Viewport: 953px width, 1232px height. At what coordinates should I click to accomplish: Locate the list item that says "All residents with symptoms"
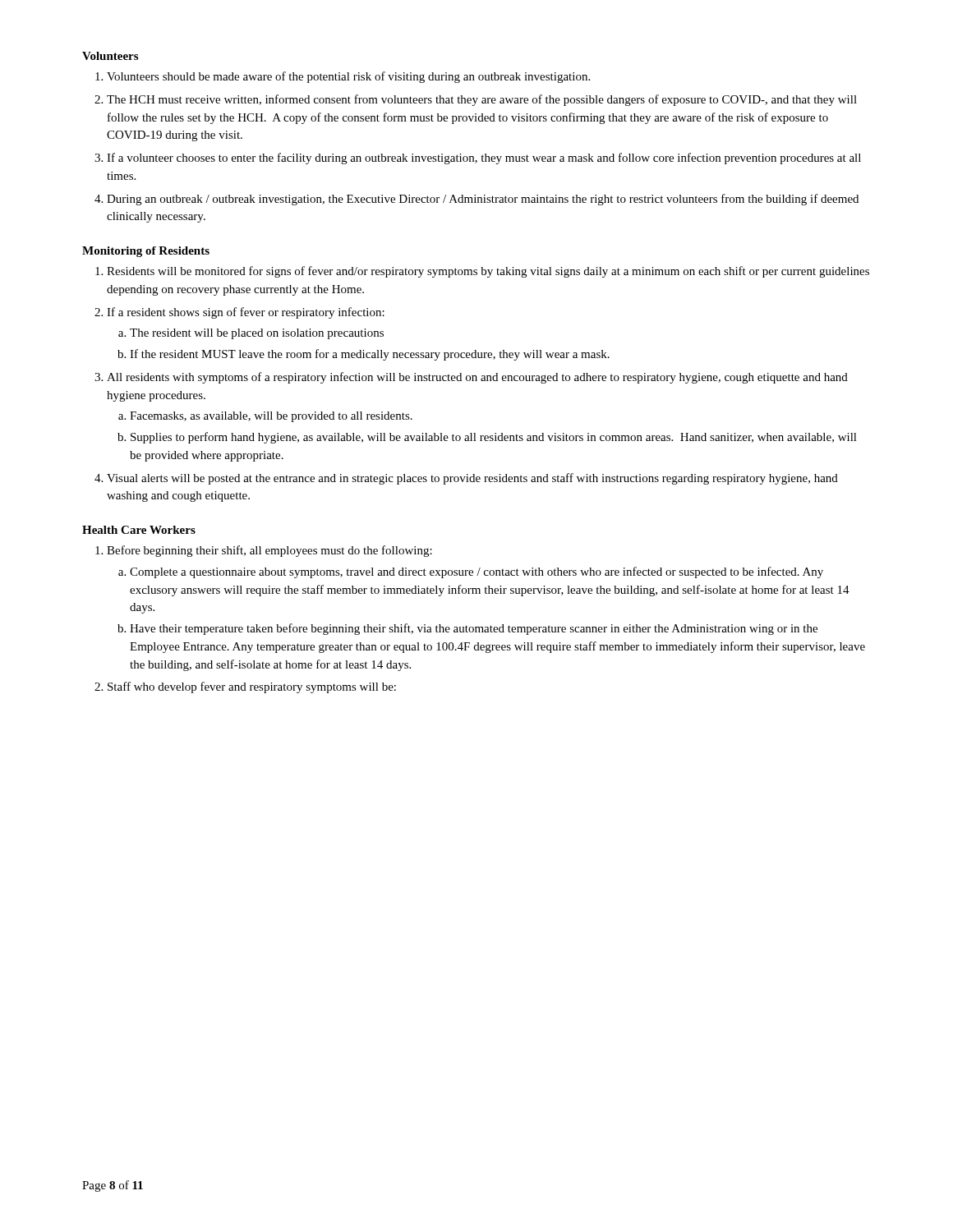pos(477,378)
